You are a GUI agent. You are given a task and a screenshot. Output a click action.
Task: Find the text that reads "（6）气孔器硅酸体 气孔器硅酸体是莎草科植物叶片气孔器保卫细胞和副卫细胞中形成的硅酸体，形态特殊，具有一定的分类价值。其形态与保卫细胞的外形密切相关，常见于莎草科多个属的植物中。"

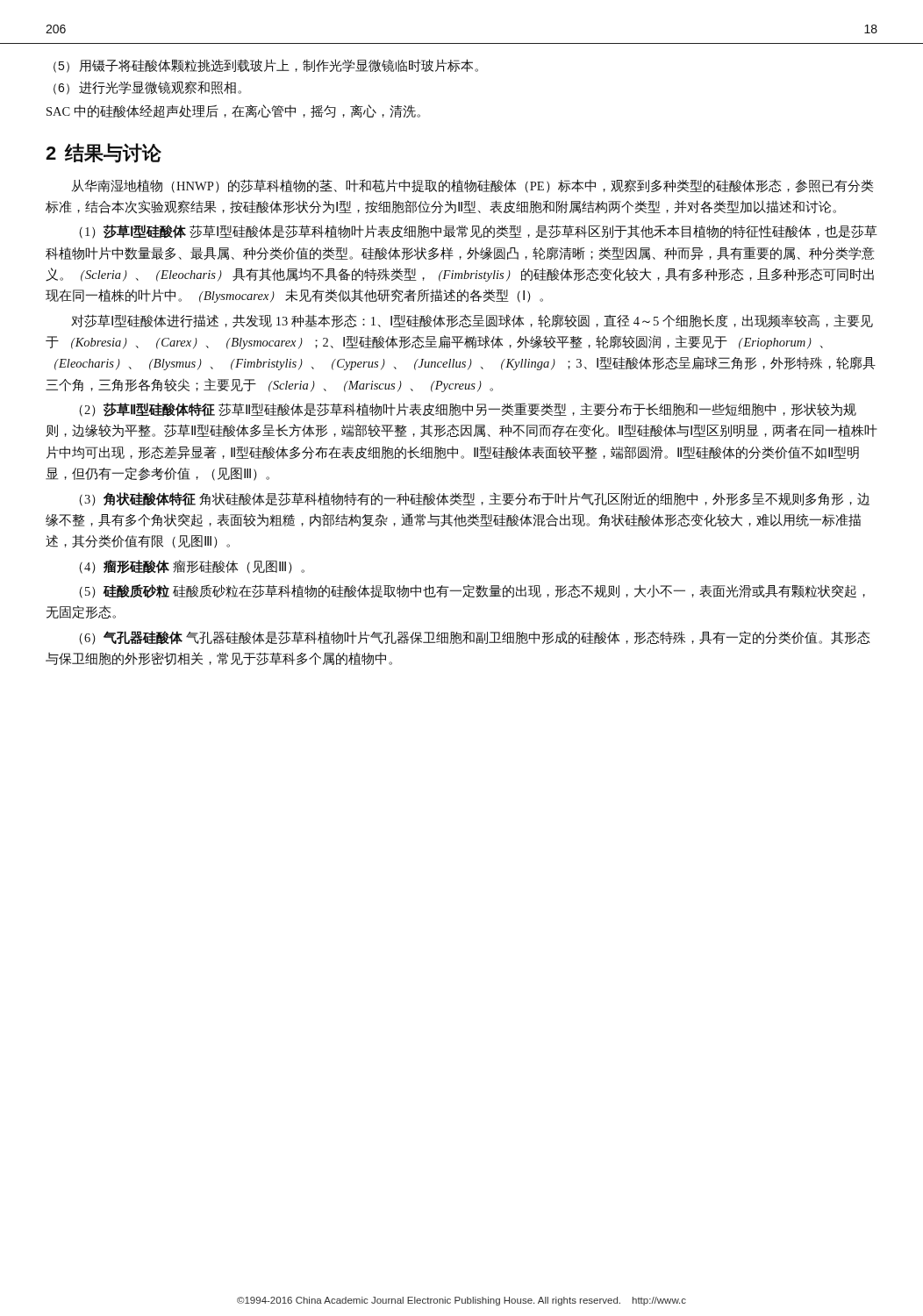pos(458,648)
